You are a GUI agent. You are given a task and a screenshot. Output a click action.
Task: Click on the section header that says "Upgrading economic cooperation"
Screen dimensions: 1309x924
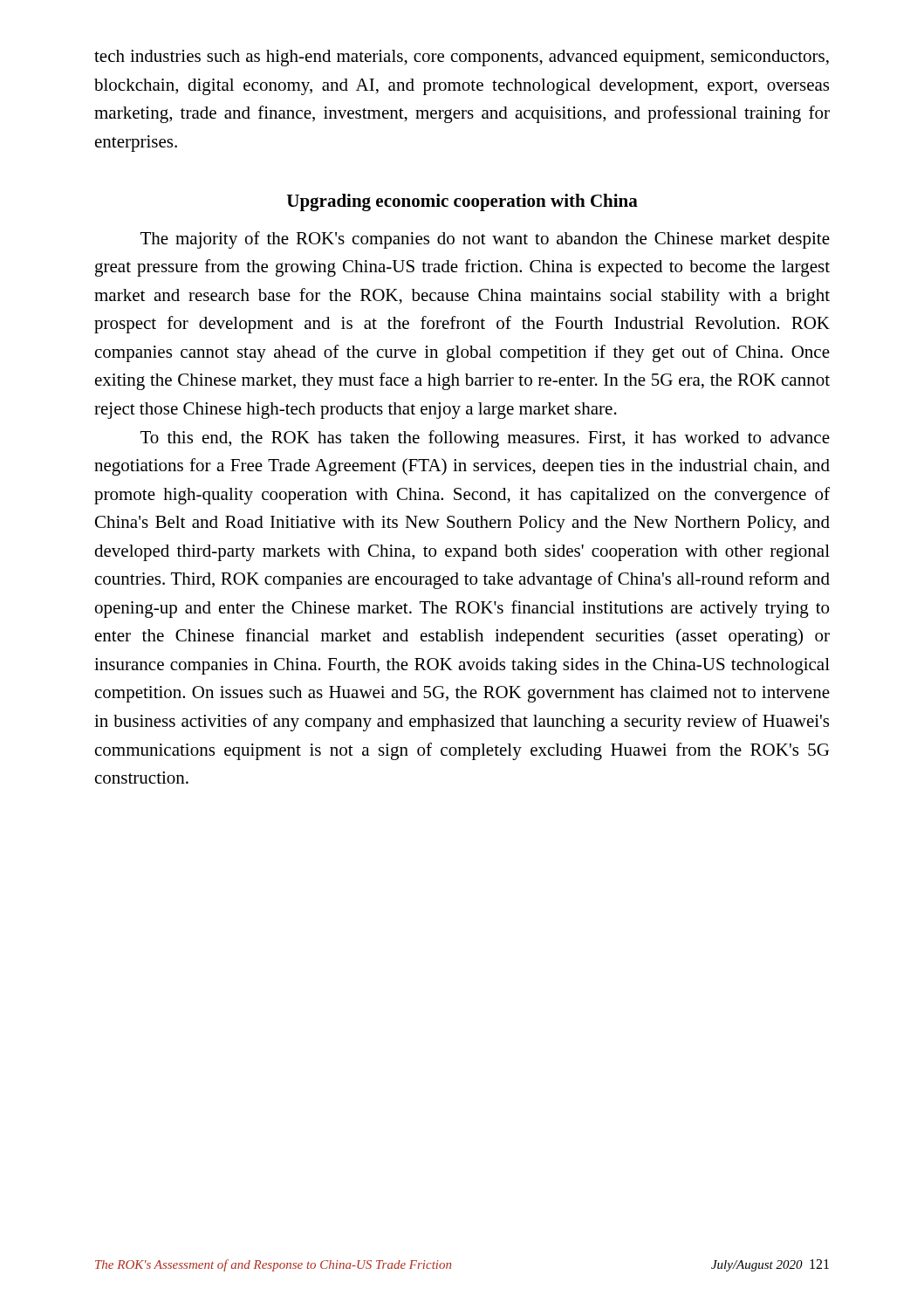462,201
